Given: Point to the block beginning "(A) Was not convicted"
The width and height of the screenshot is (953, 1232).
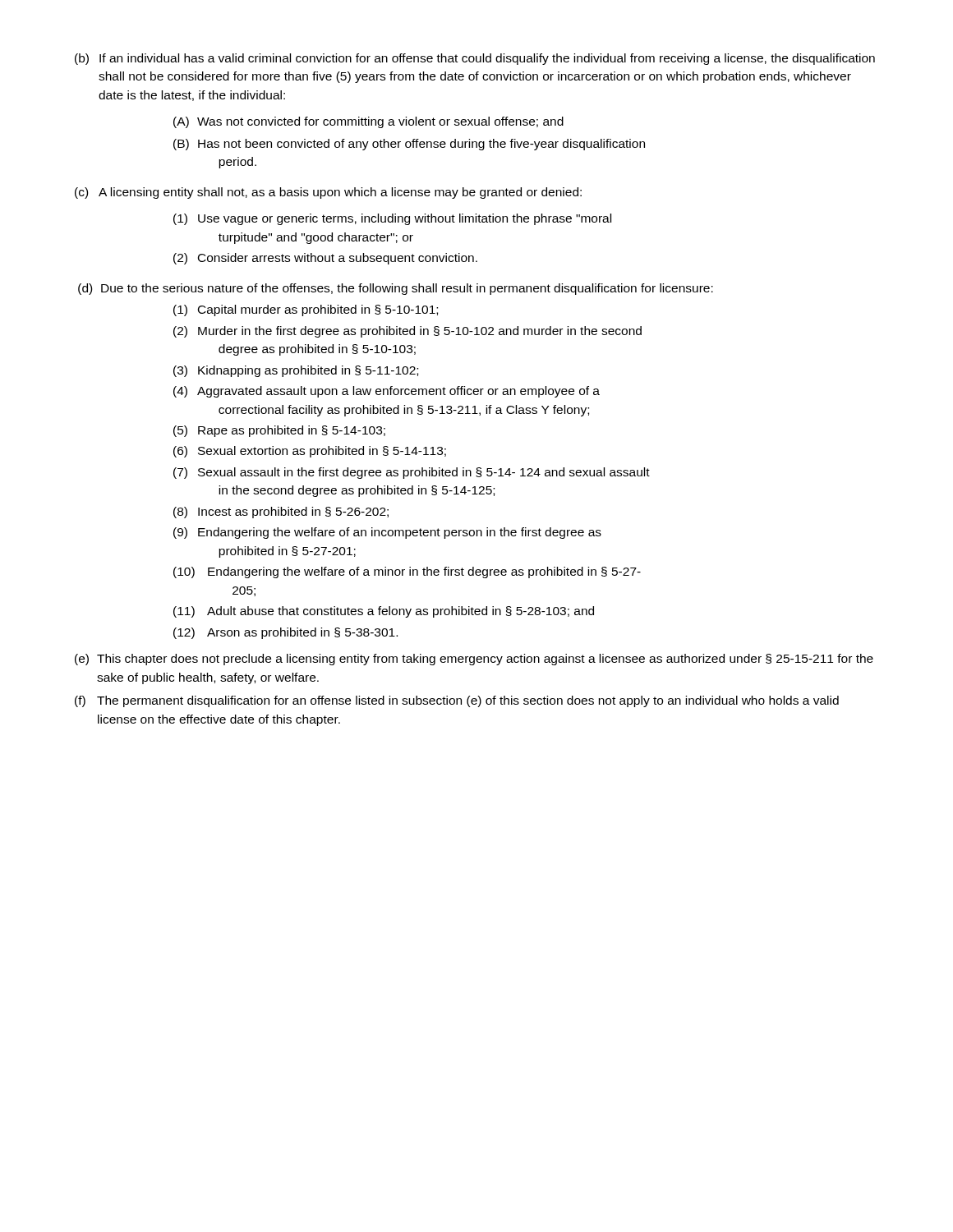Looking at the screenshot, I should [x=526, y=122].
